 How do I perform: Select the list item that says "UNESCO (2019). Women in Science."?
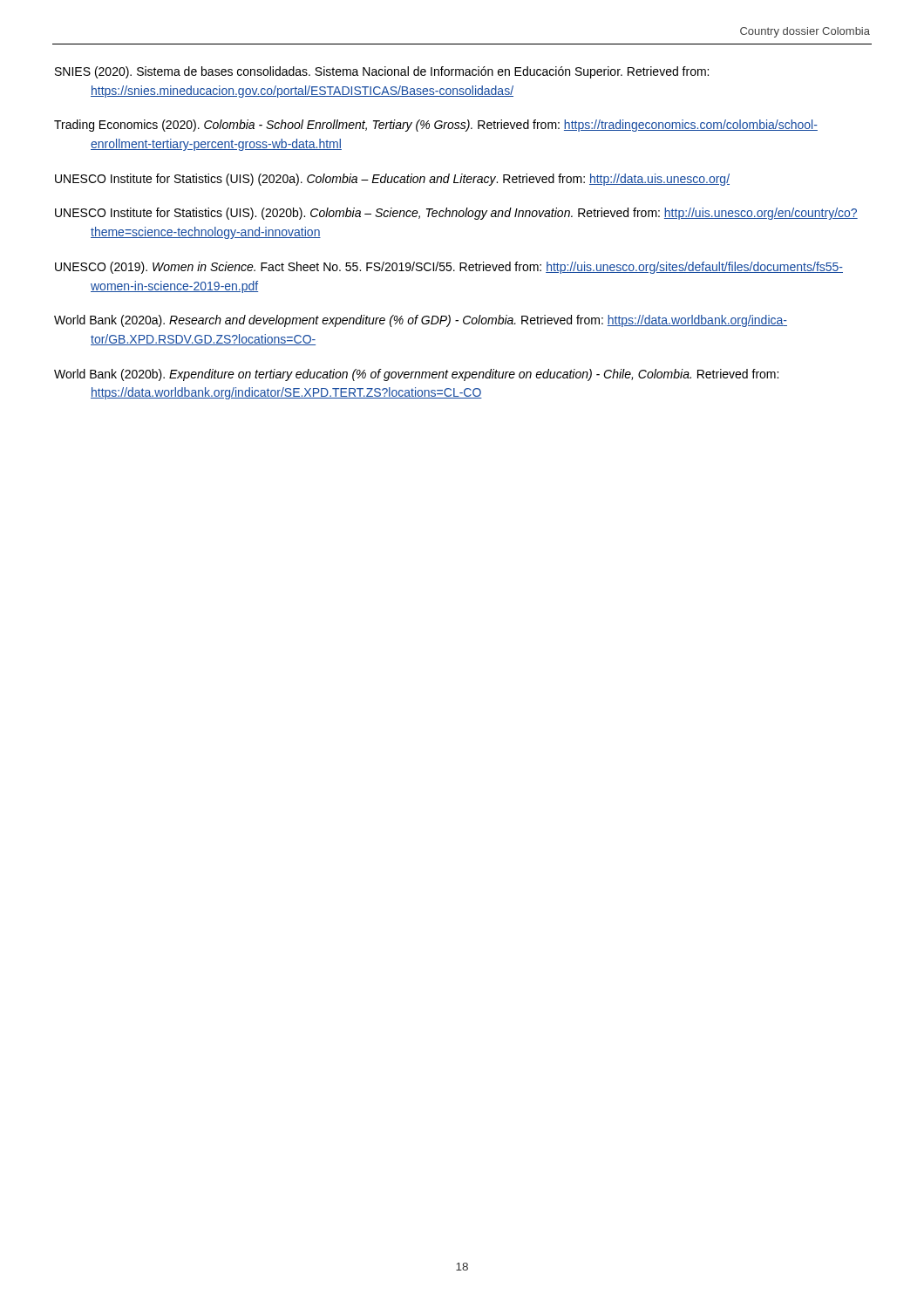pos(449,276)
